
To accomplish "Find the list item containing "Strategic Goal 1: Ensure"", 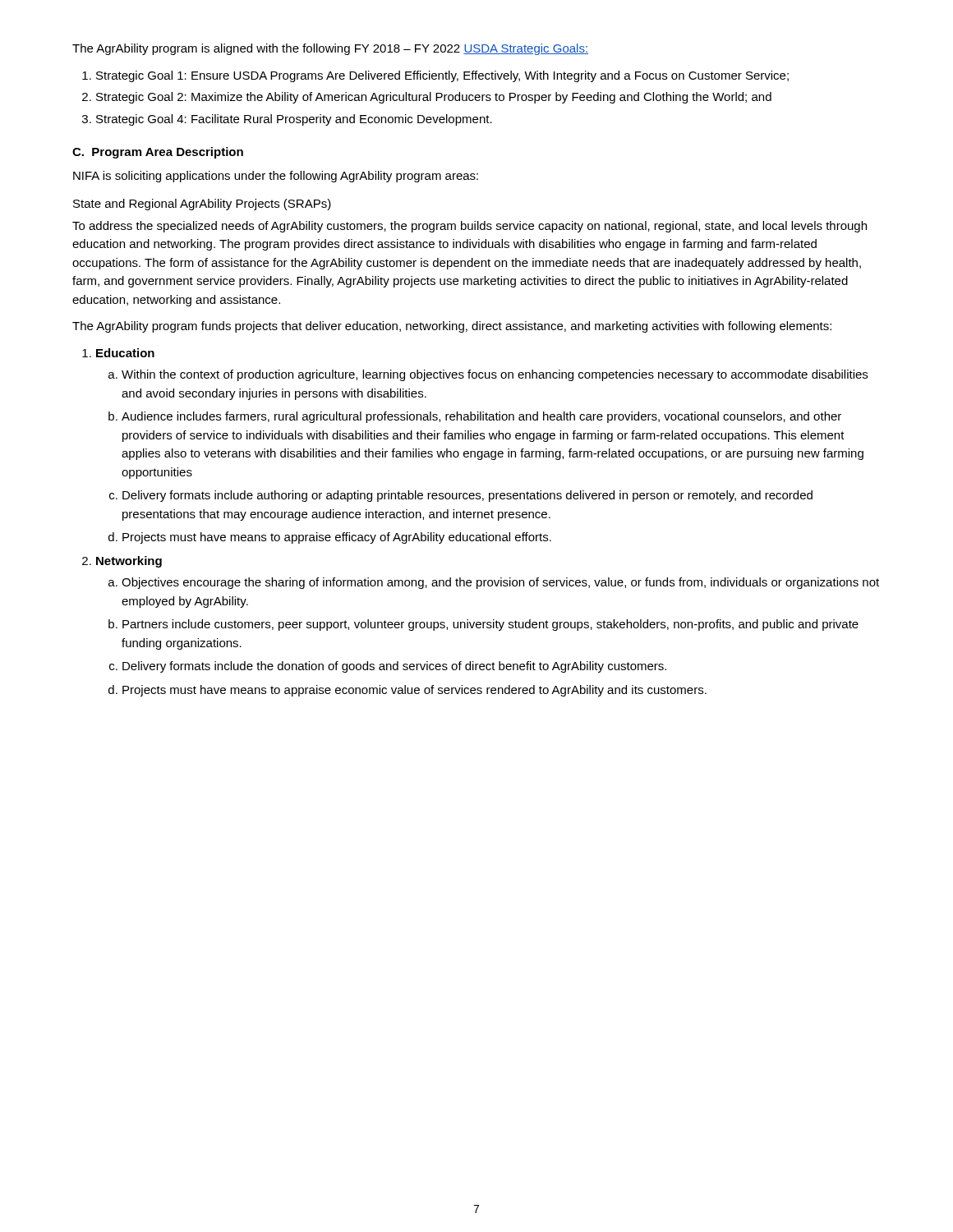I will [x=476, y=97].
